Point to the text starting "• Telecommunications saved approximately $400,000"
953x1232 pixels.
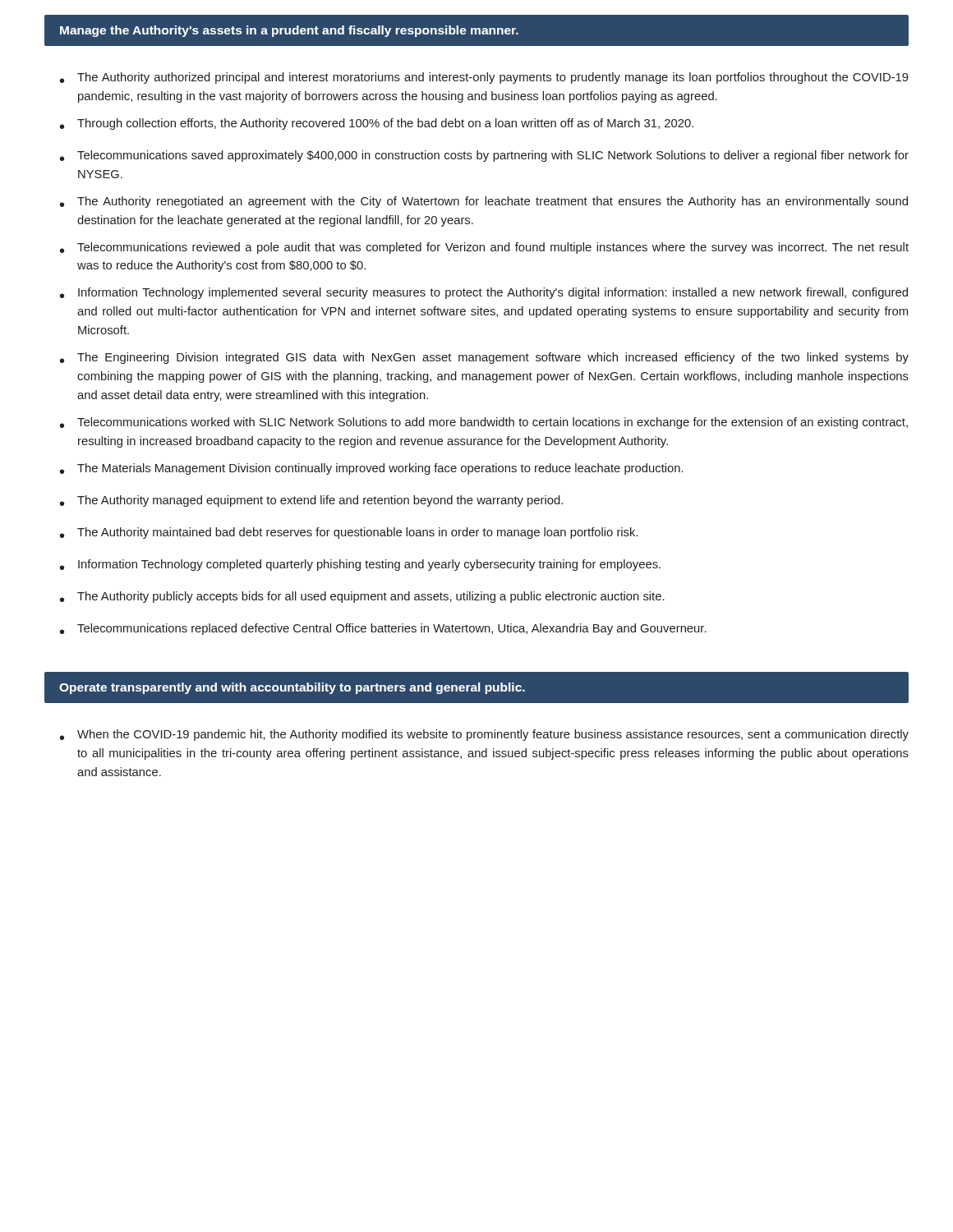click(484, 165)
